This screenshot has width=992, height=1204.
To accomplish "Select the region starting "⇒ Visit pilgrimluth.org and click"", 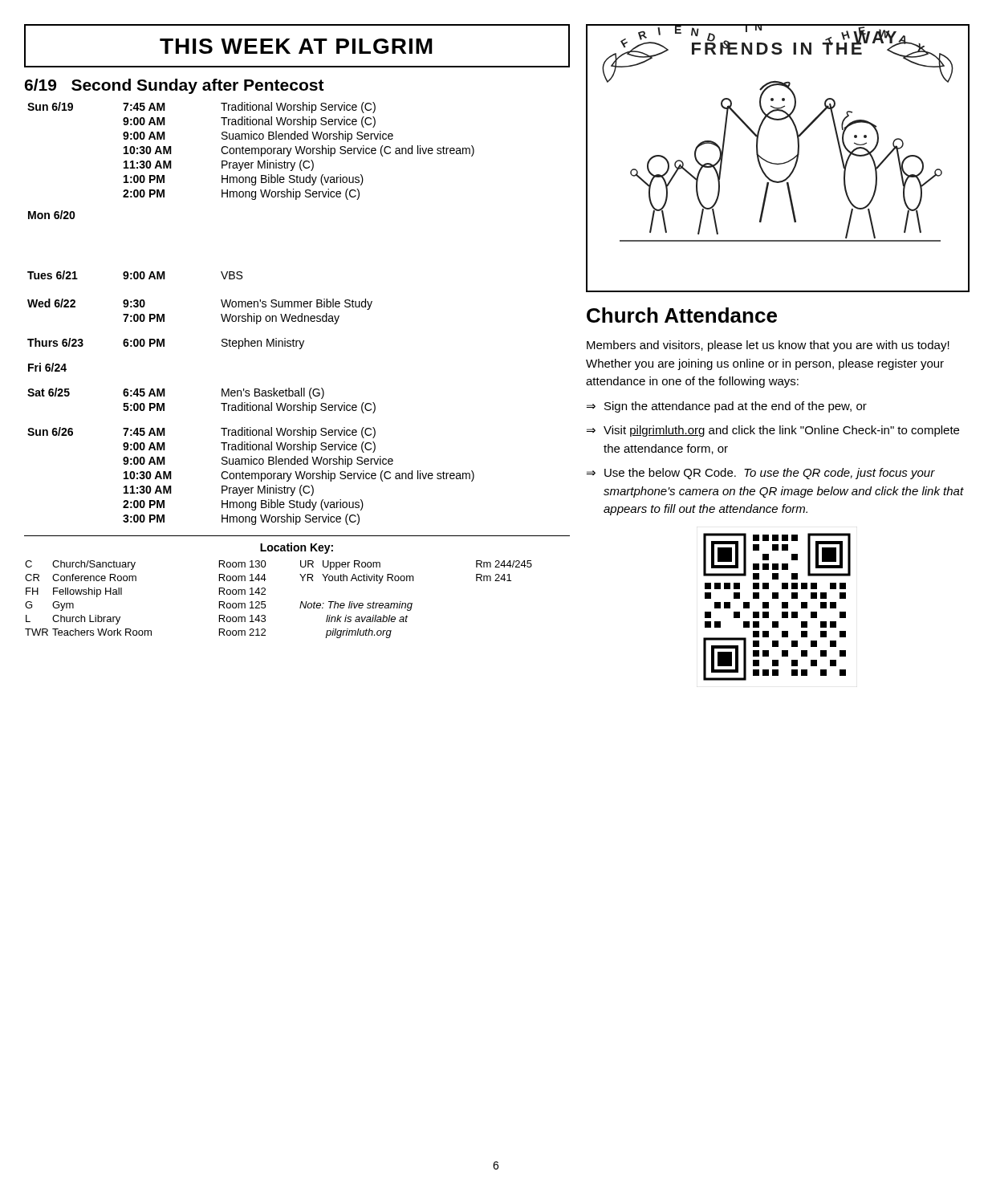I will [x=777, y=439].
